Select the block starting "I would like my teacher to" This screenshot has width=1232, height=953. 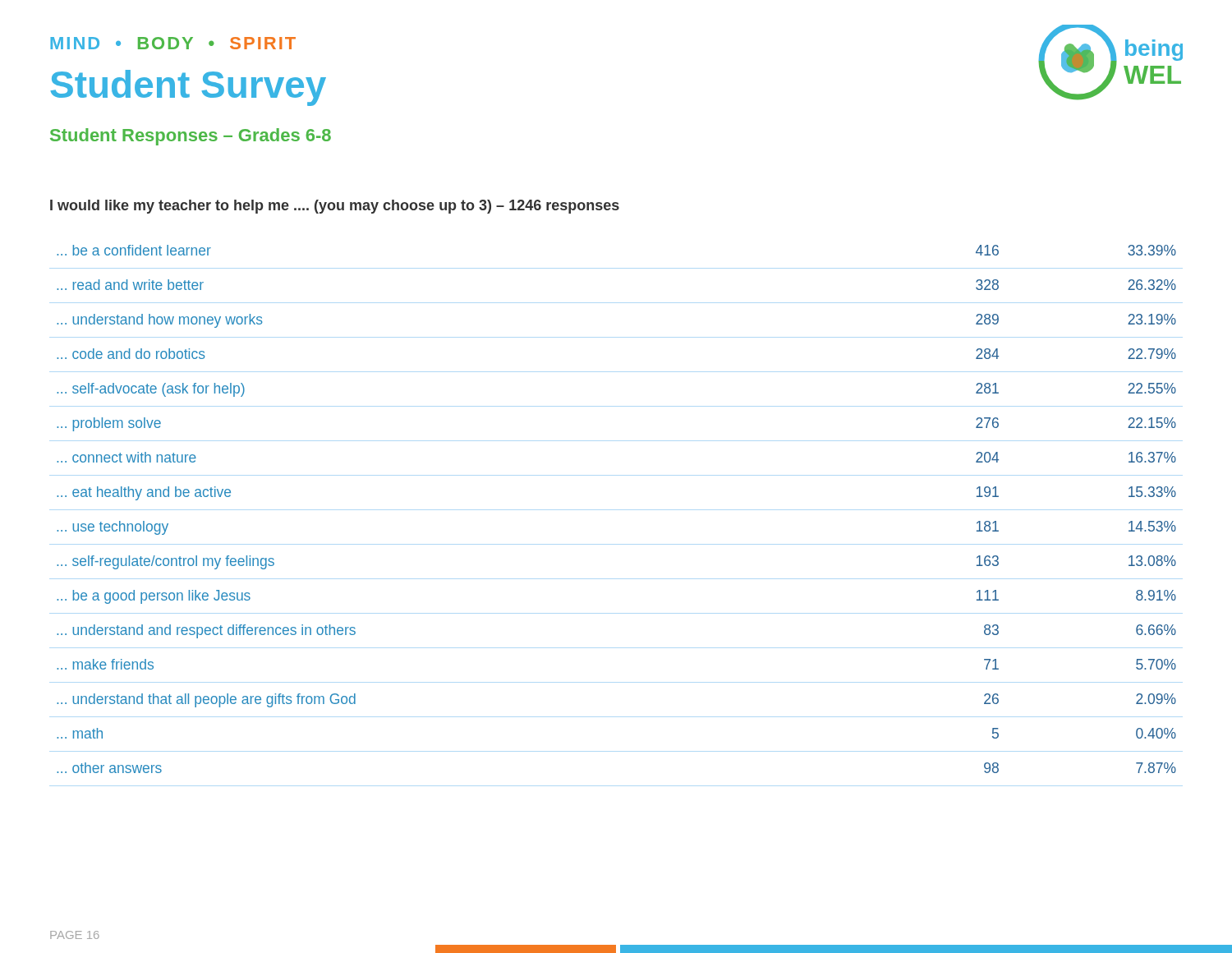[334, 205]
